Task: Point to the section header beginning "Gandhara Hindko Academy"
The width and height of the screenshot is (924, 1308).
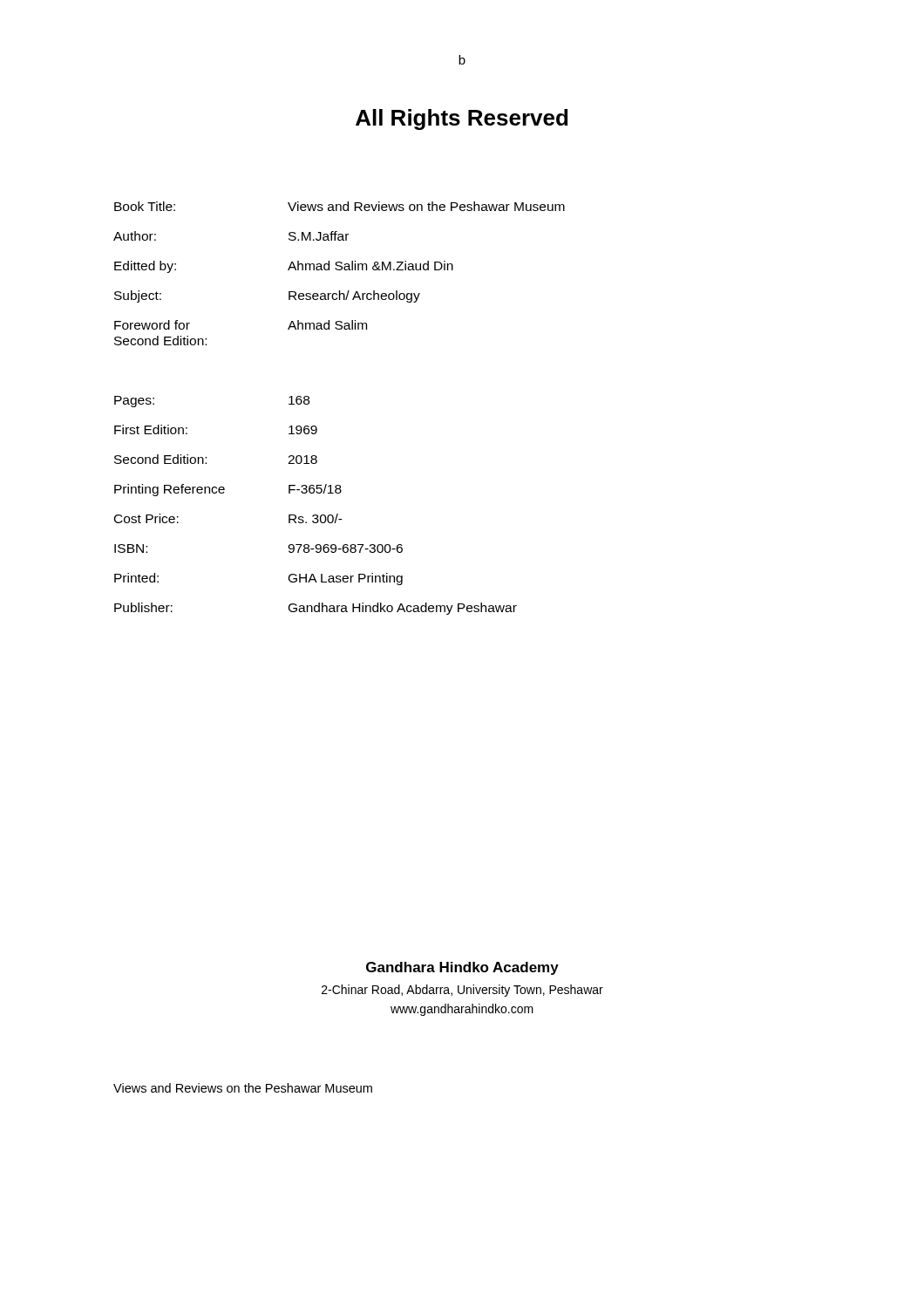Action: [x=462, y=989]
